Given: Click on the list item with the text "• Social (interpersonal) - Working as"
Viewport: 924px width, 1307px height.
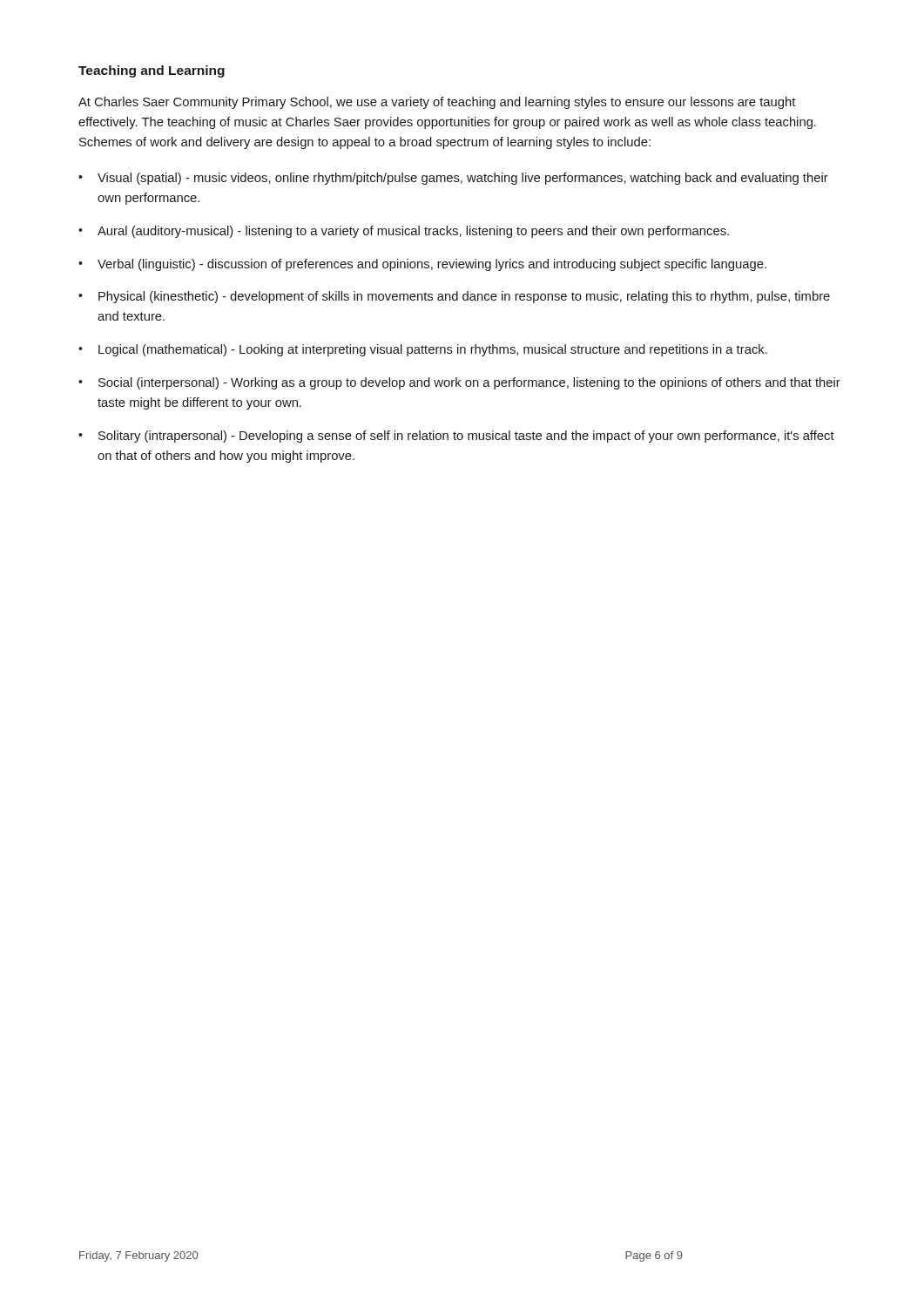Looking at the screenshot, I should [x=462, y=393].
